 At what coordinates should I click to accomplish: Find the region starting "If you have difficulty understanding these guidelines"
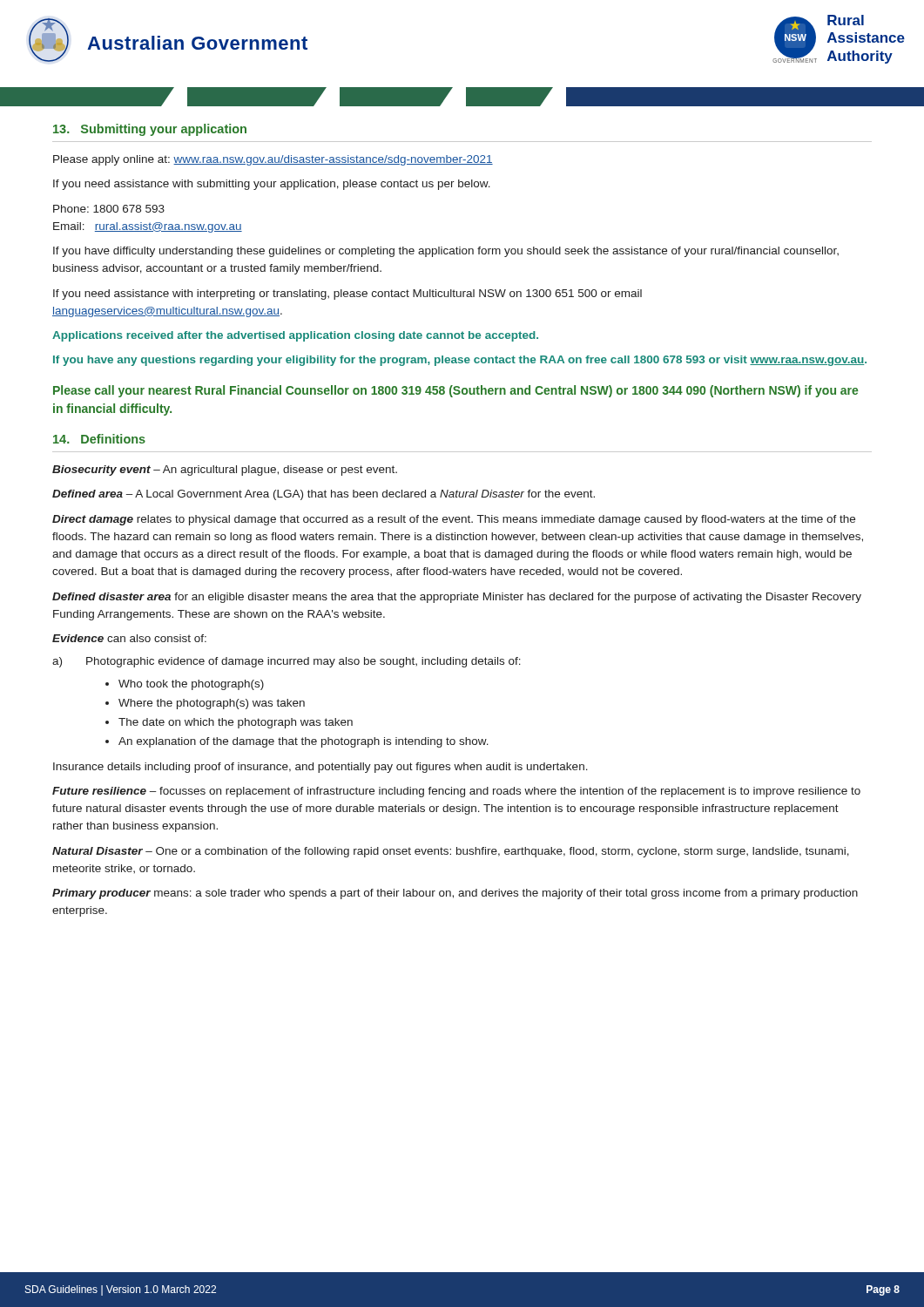click(x=446, y=259)
